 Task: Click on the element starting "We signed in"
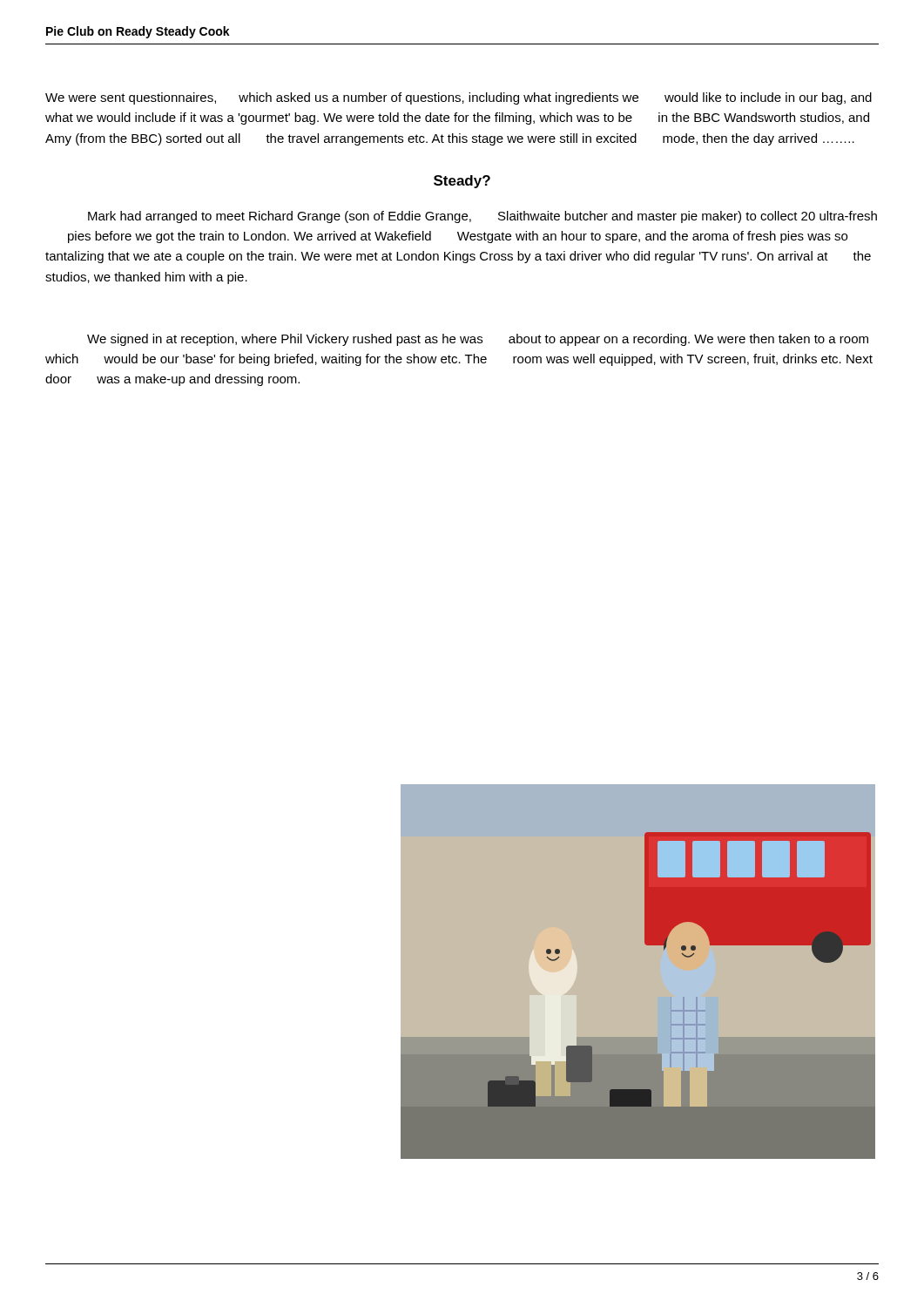point(459,359)
